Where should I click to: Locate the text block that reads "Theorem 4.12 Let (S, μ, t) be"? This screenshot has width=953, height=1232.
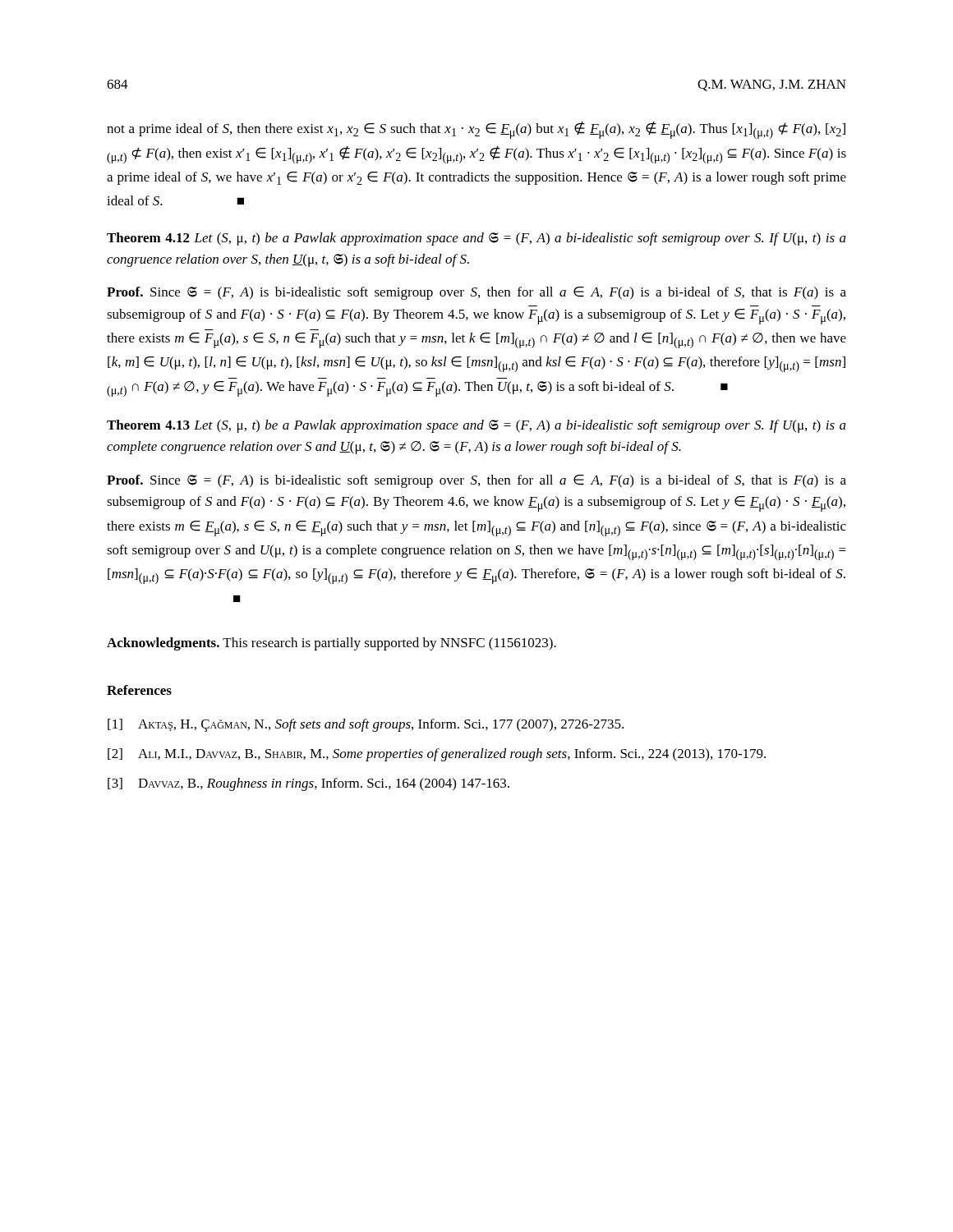(x=476, y=249)
